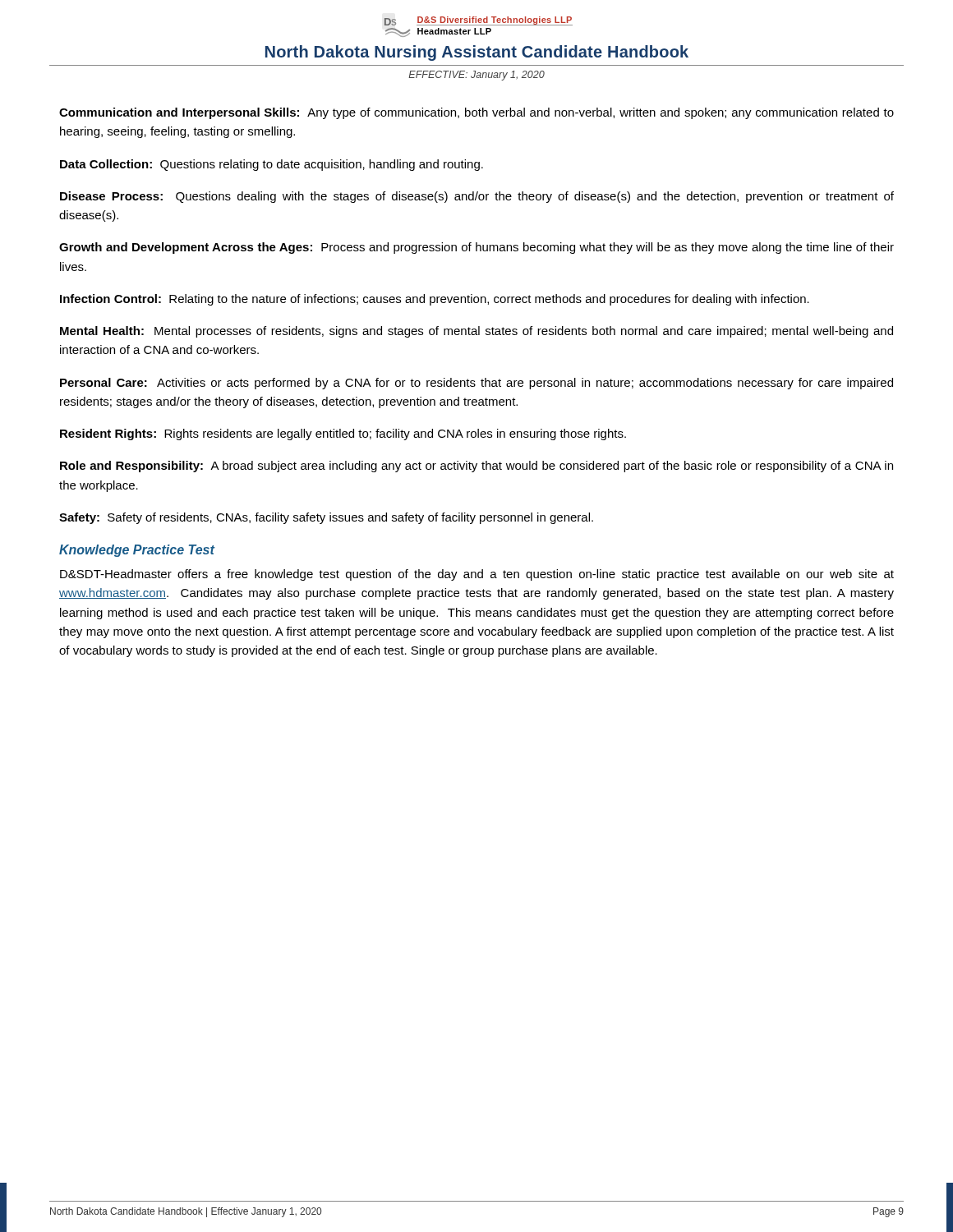The height and width of the screenshot is (1232, 953).
Task: Locate the text "Knowledge Practice Test"
Action: click(x=137, y=550)
